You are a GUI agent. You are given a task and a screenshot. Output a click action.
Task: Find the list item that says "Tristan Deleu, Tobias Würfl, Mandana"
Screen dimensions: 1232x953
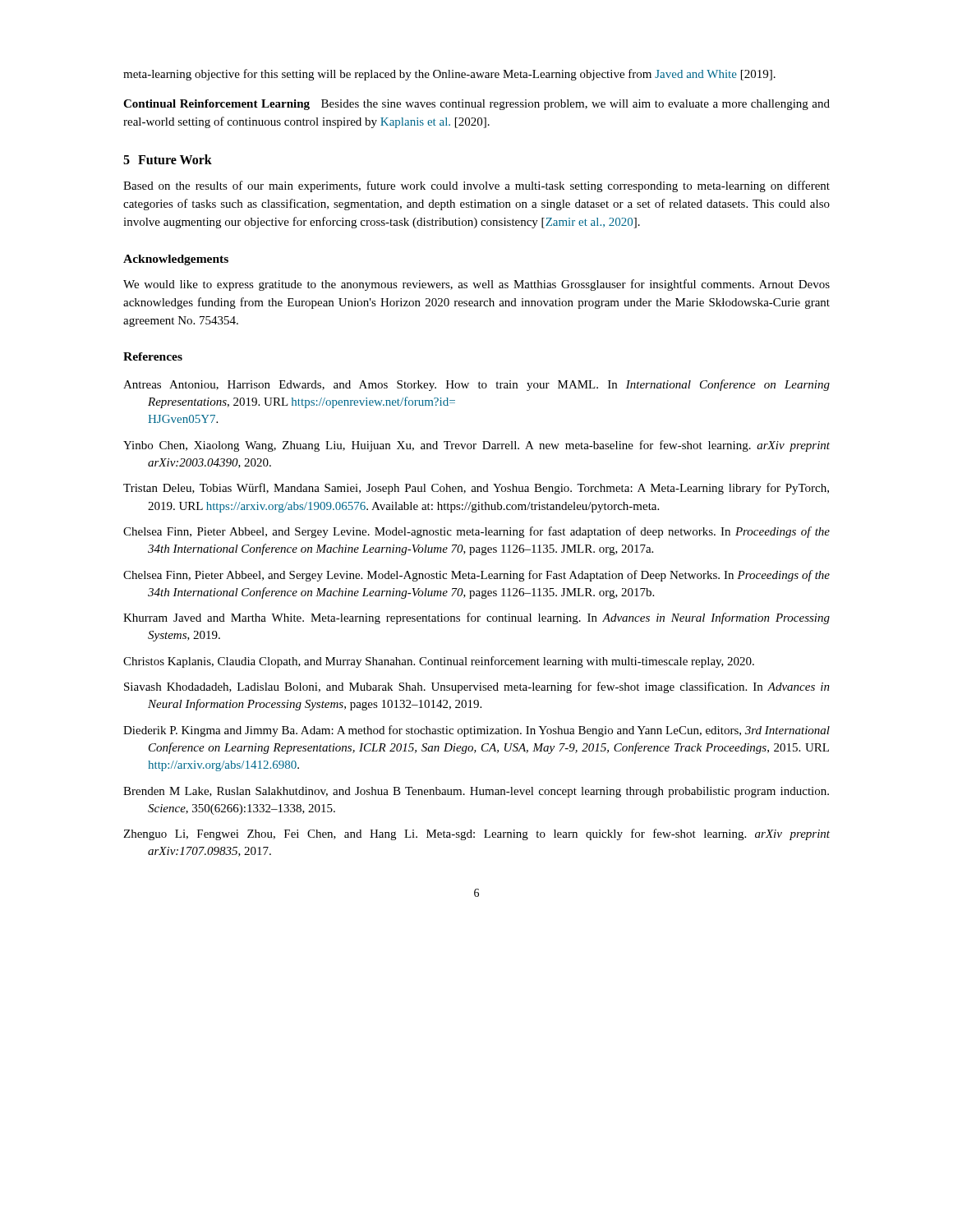point(476,497)
